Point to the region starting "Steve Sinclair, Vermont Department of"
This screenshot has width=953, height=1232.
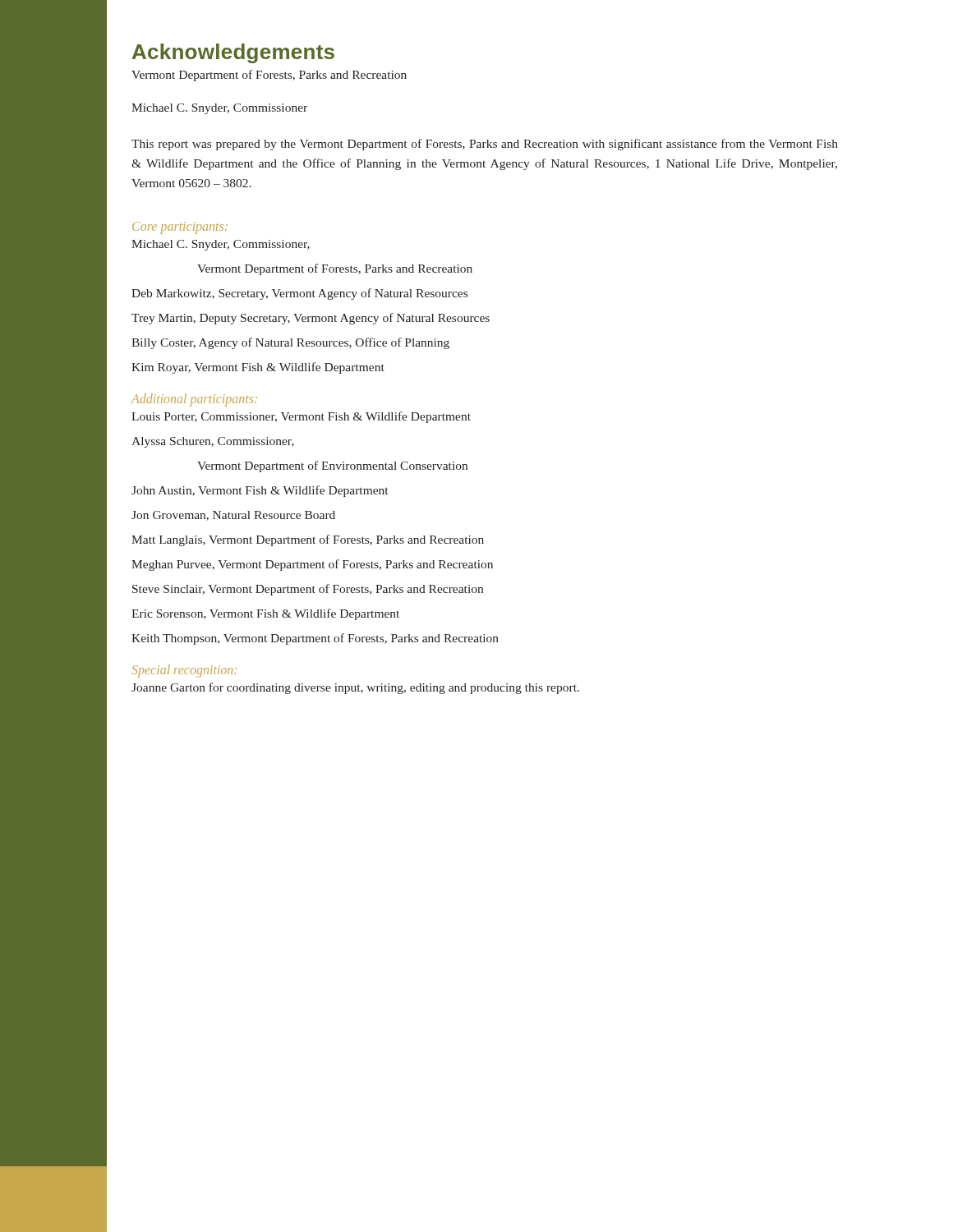[x=308, y=589]
